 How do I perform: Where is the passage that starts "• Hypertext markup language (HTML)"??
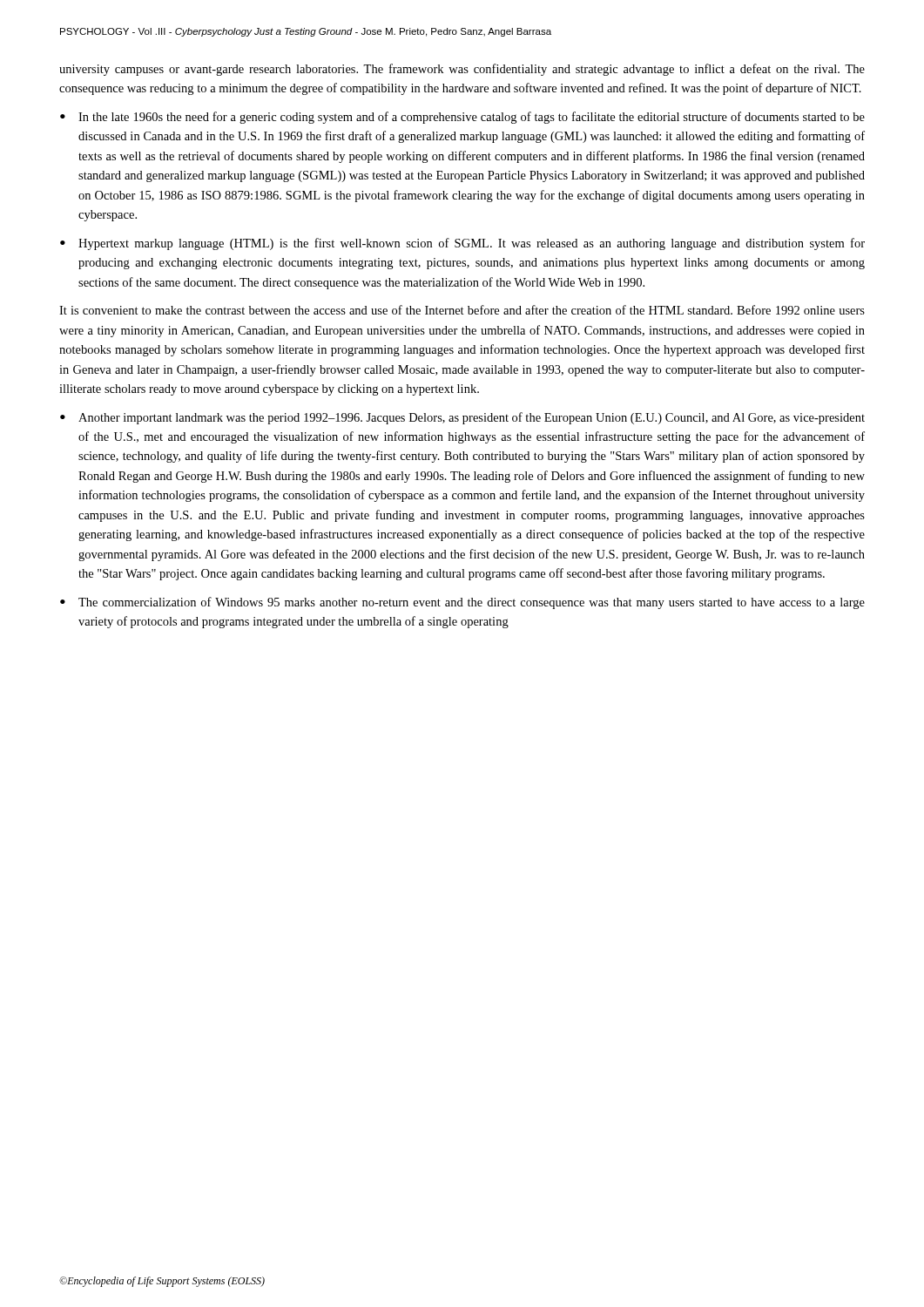[462, 263]
